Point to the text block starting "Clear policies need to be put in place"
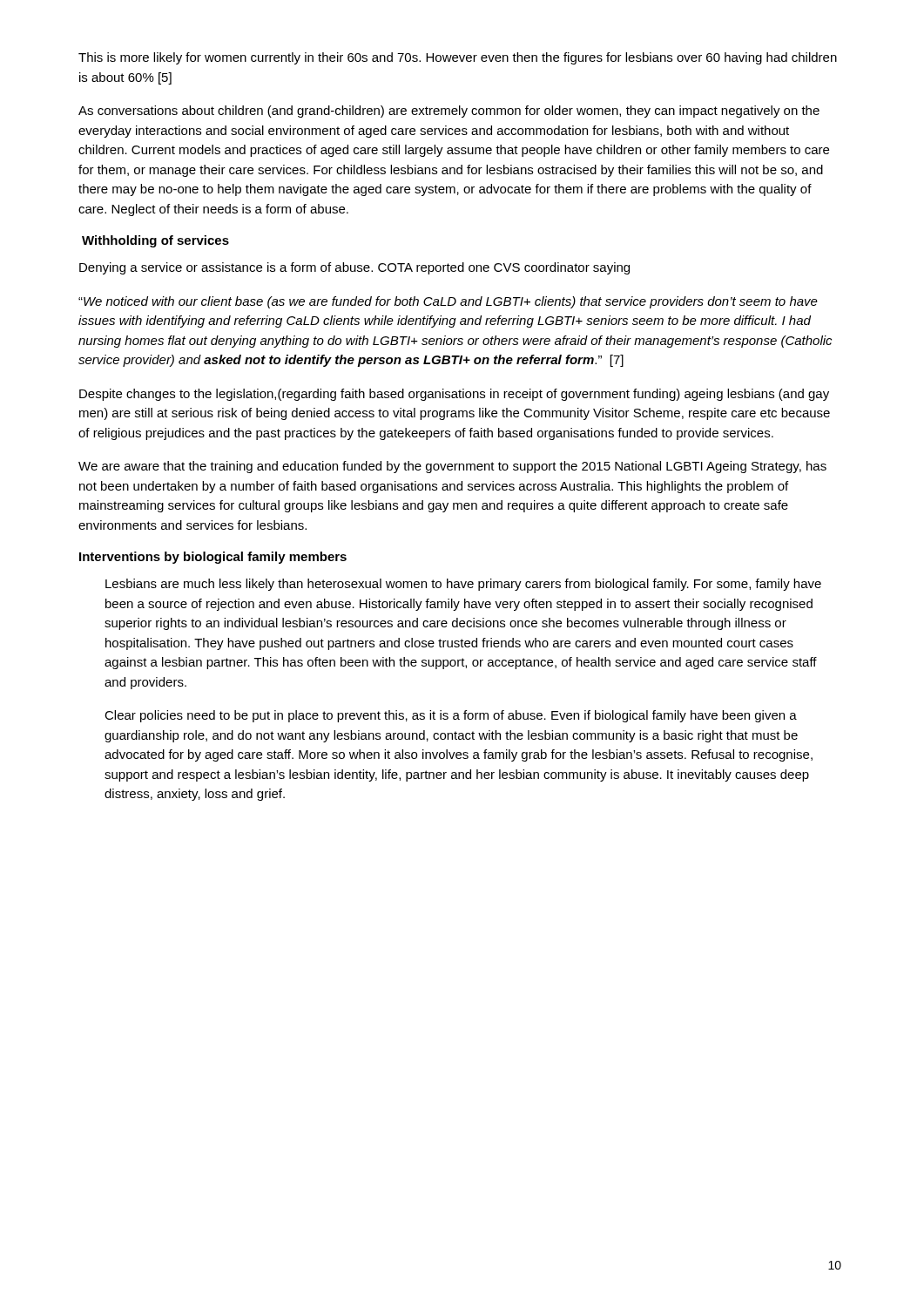This screenshot has height=1307, width=924. click(469, 755)
